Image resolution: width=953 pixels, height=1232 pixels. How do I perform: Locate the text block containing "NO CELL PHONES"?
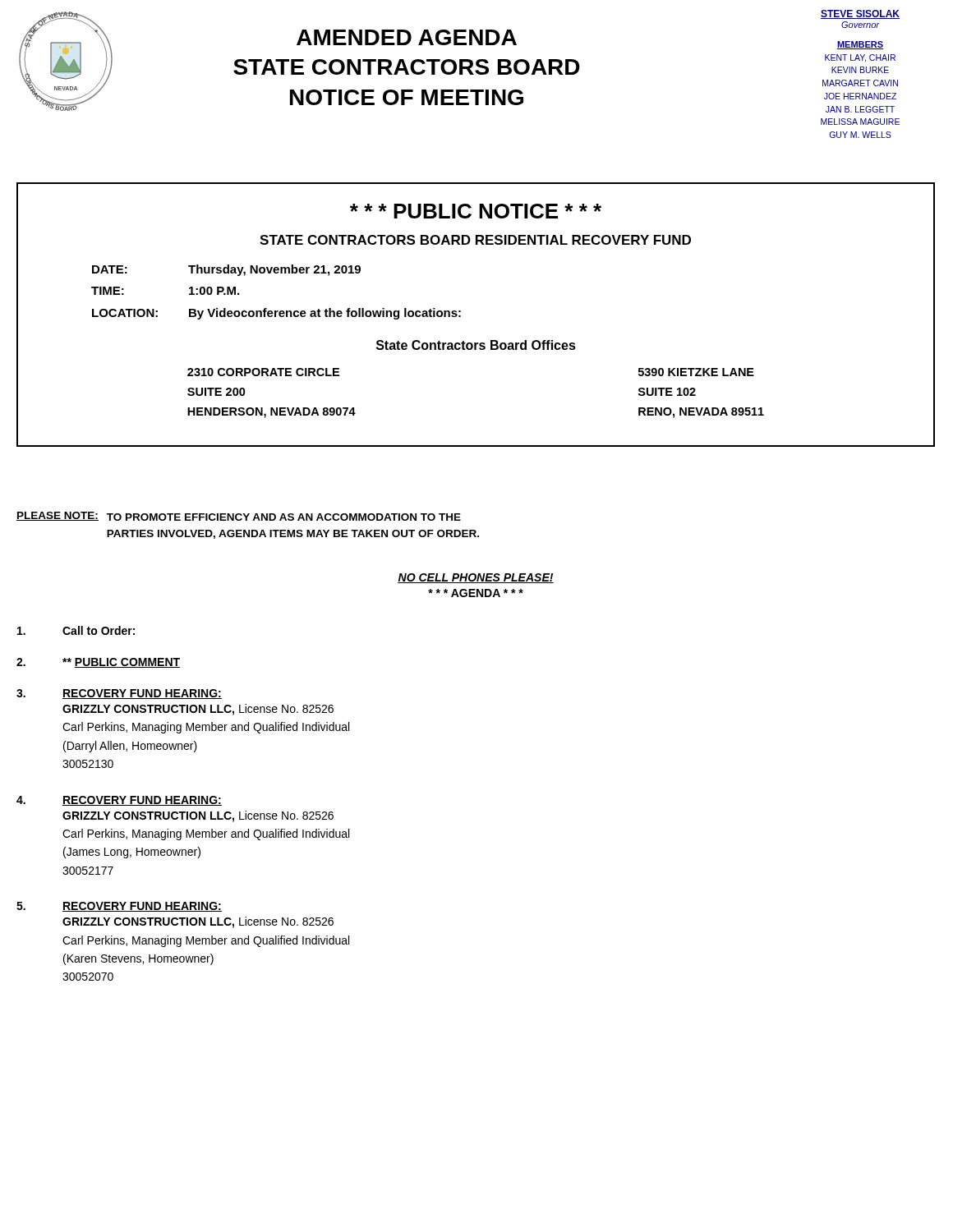pos(476,585)
